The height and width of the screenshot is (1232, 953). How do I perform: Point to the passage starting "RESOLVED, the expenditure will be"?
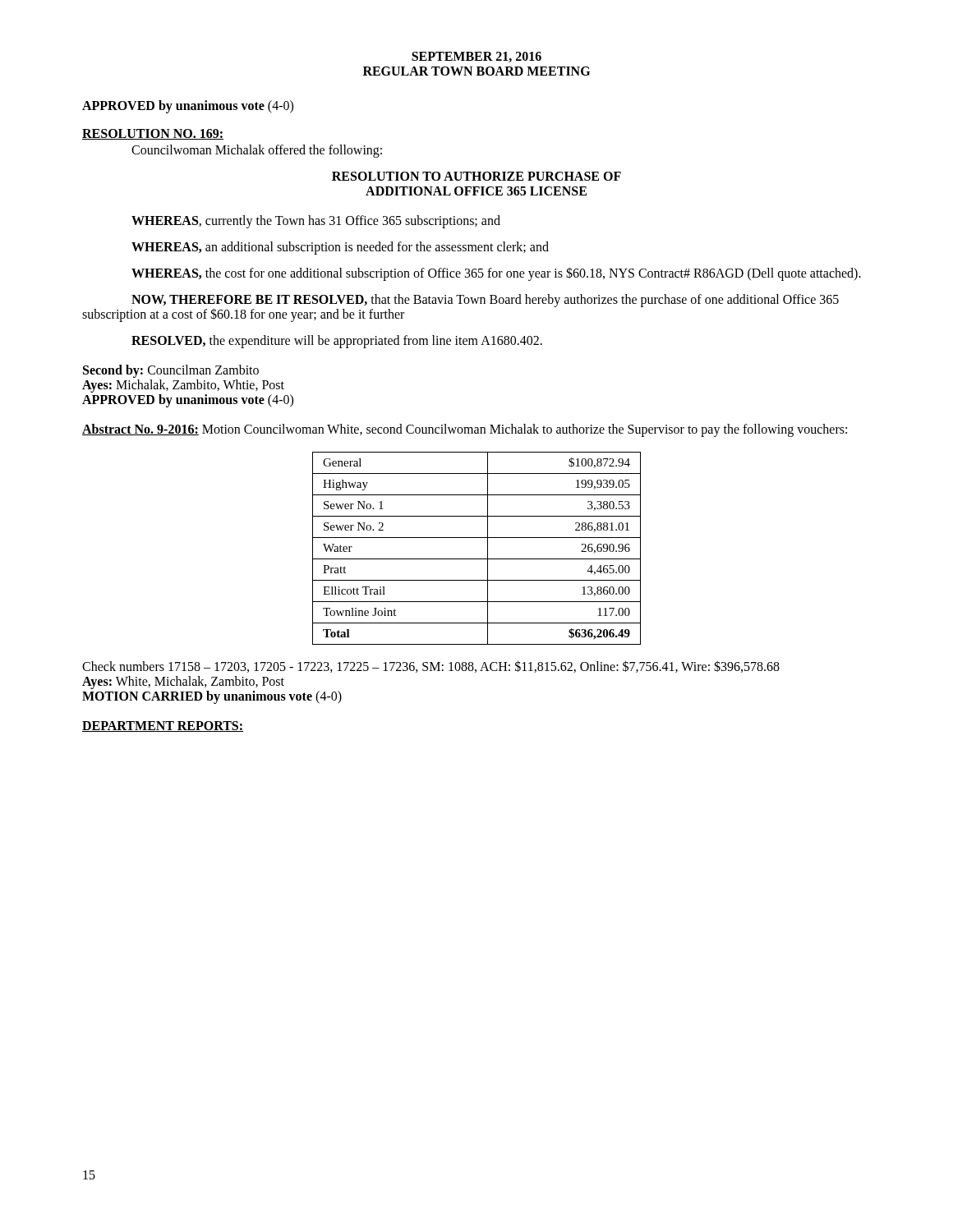click(501, 341)
